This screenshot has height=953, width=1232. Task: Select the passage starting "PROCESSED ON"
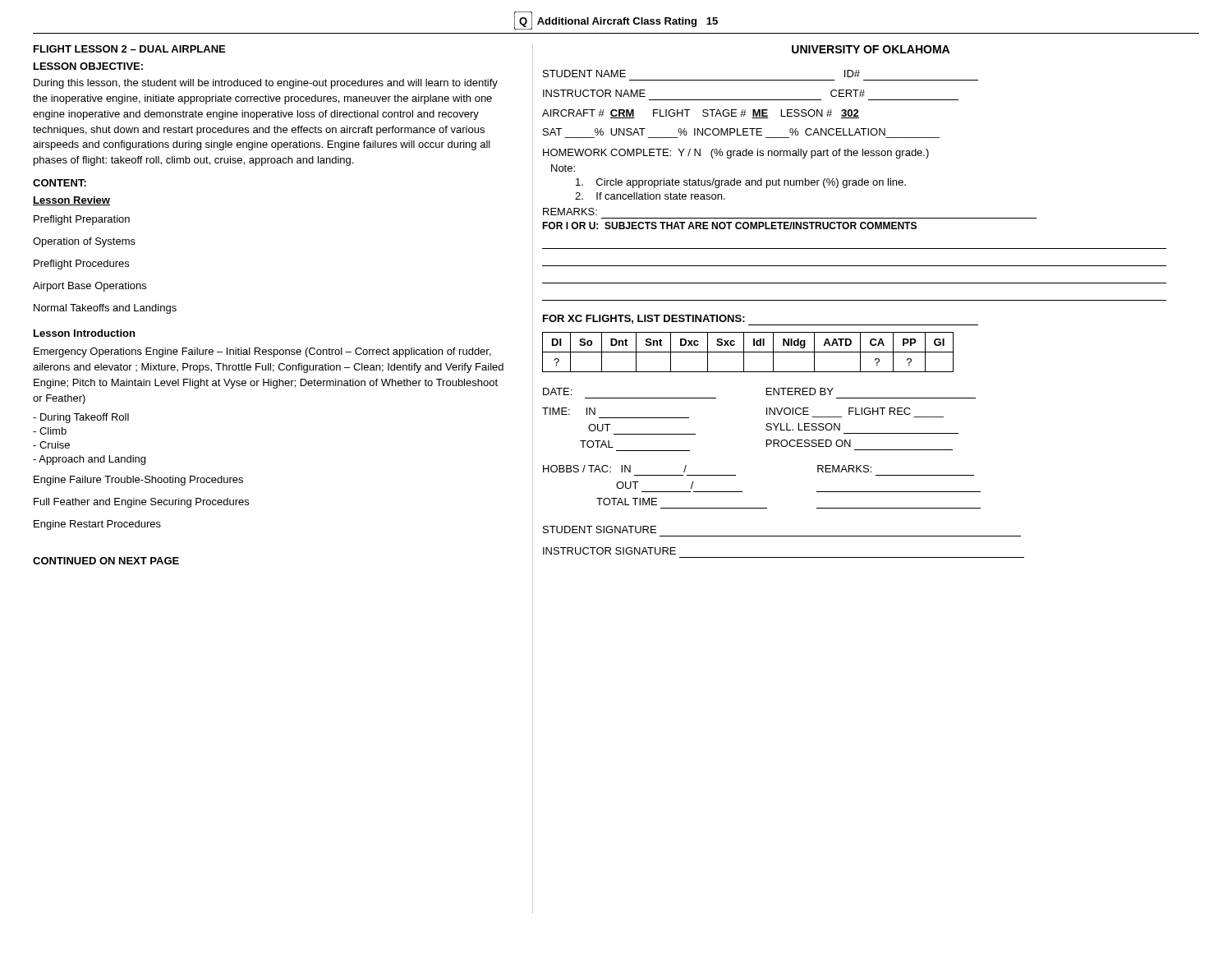point(859,444)
